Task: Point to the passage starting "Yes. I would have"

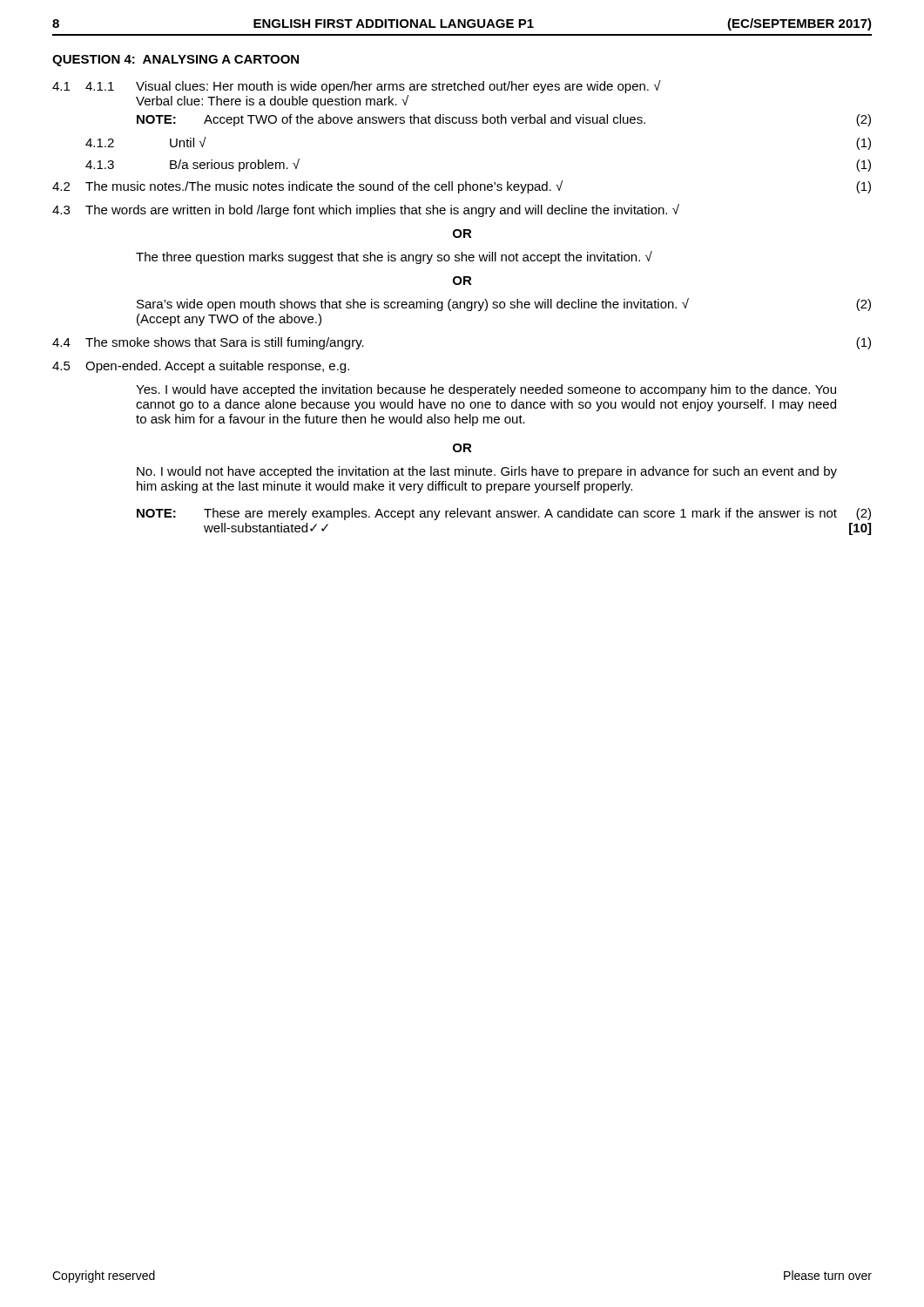Action: coord(486,404)
